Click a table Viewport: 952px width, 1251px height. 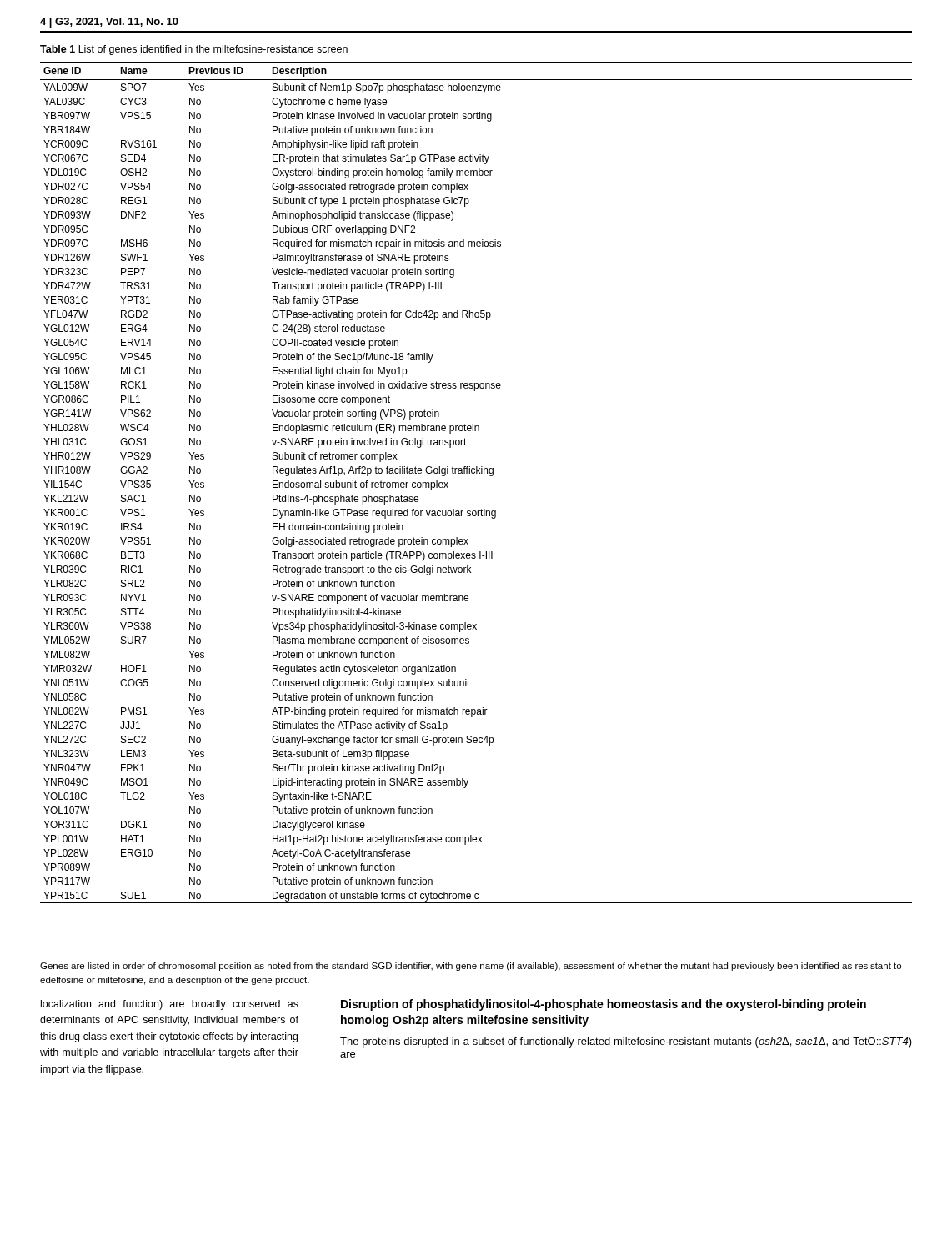click(x=476, y=482)
